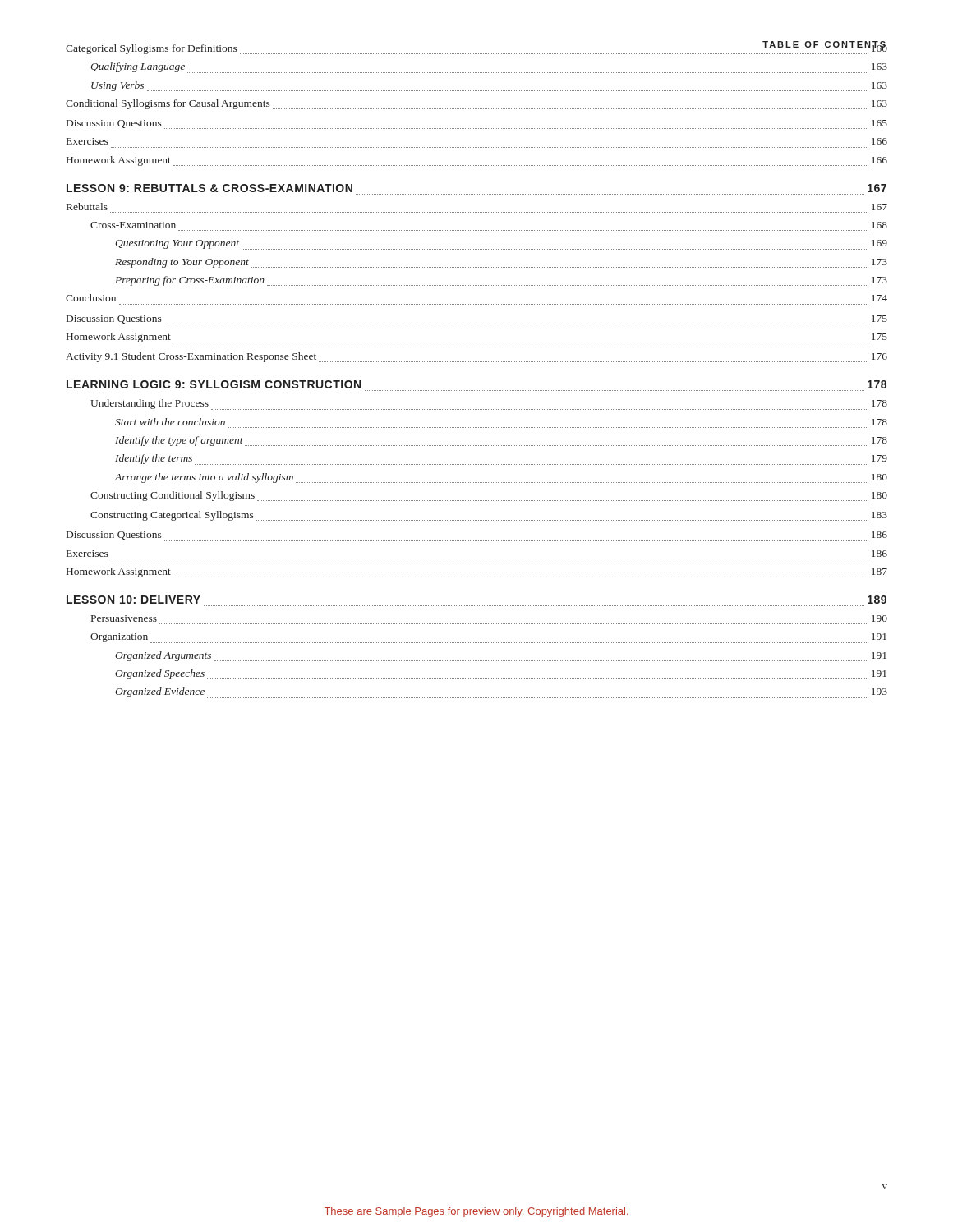Locate the region starting "Using Verbs 163"

click(x=489, y=85)
